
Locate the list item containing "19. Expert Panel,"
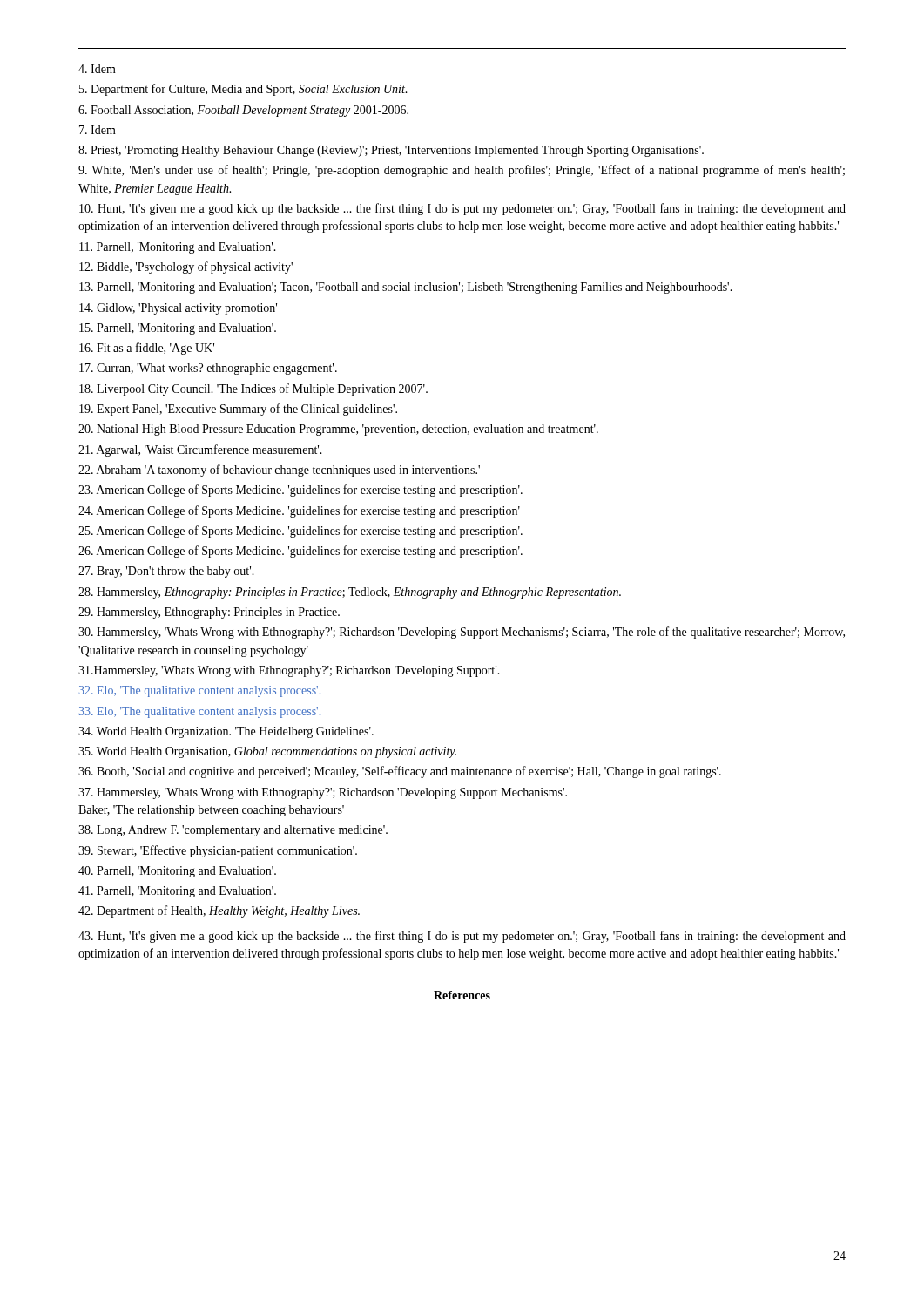238,409
